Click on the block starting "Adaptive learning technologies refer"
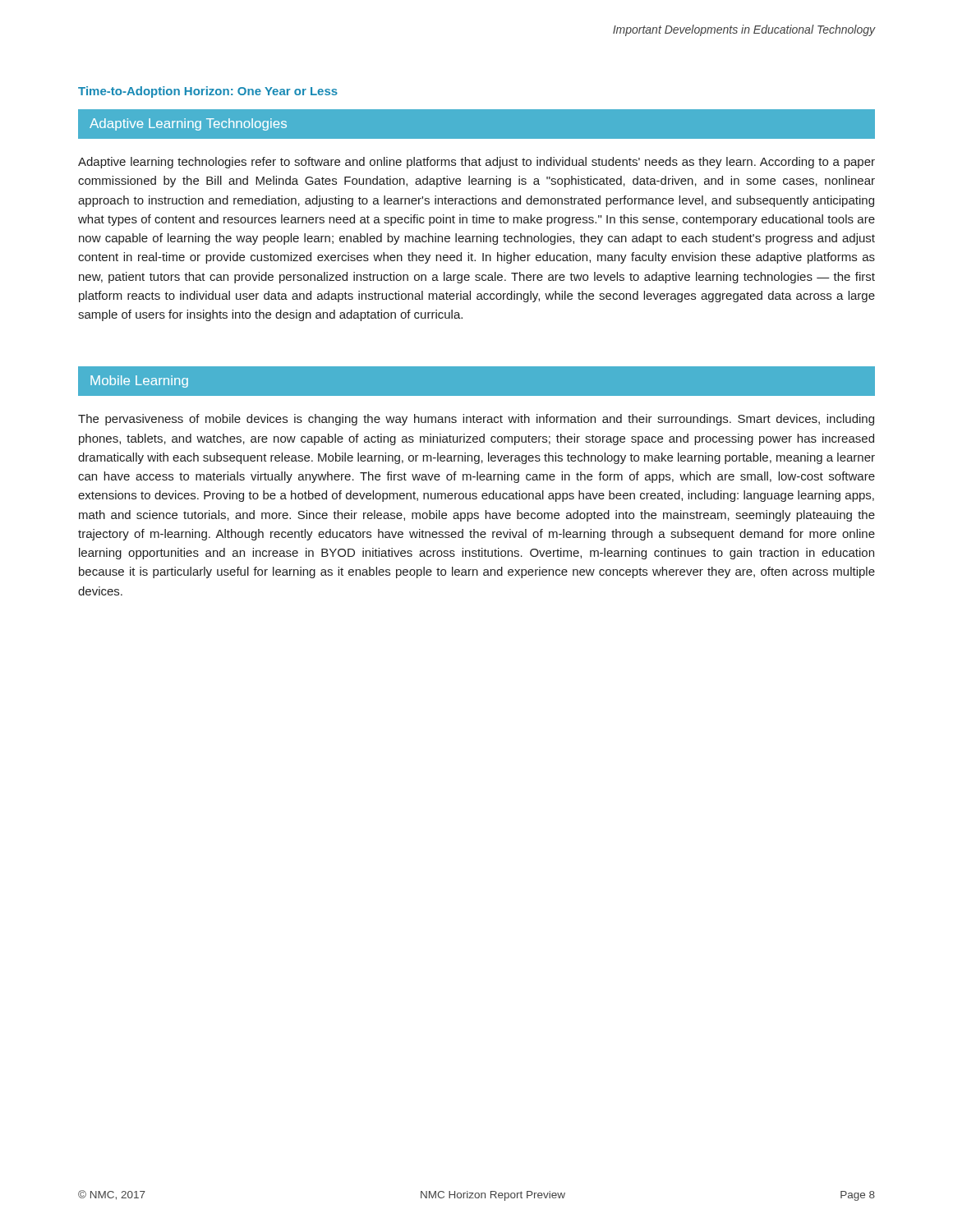 [476, 238]
